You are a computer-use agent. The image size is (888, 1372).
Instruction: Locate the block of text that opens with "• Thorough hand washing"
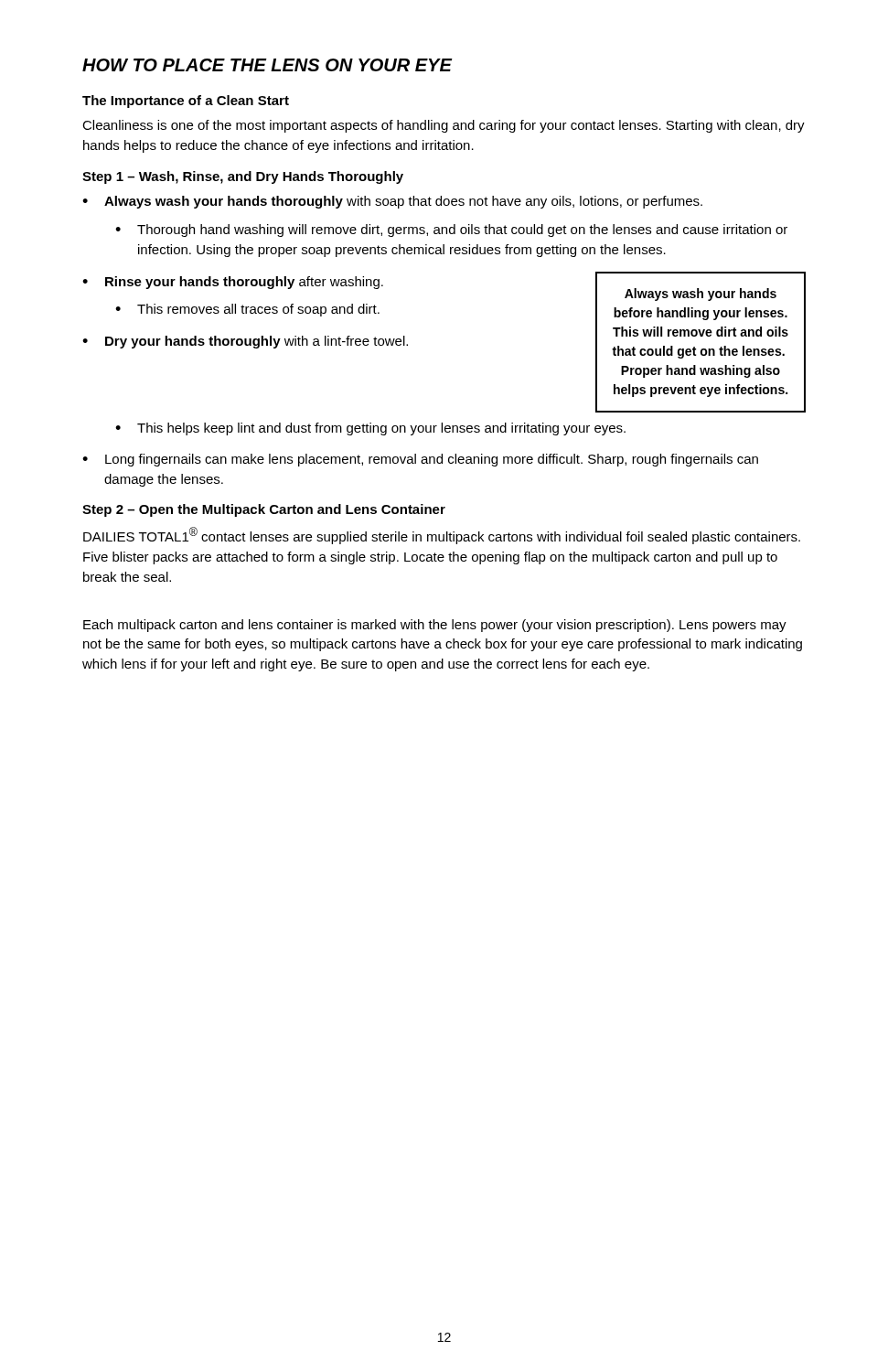click(x=460, y=239)
